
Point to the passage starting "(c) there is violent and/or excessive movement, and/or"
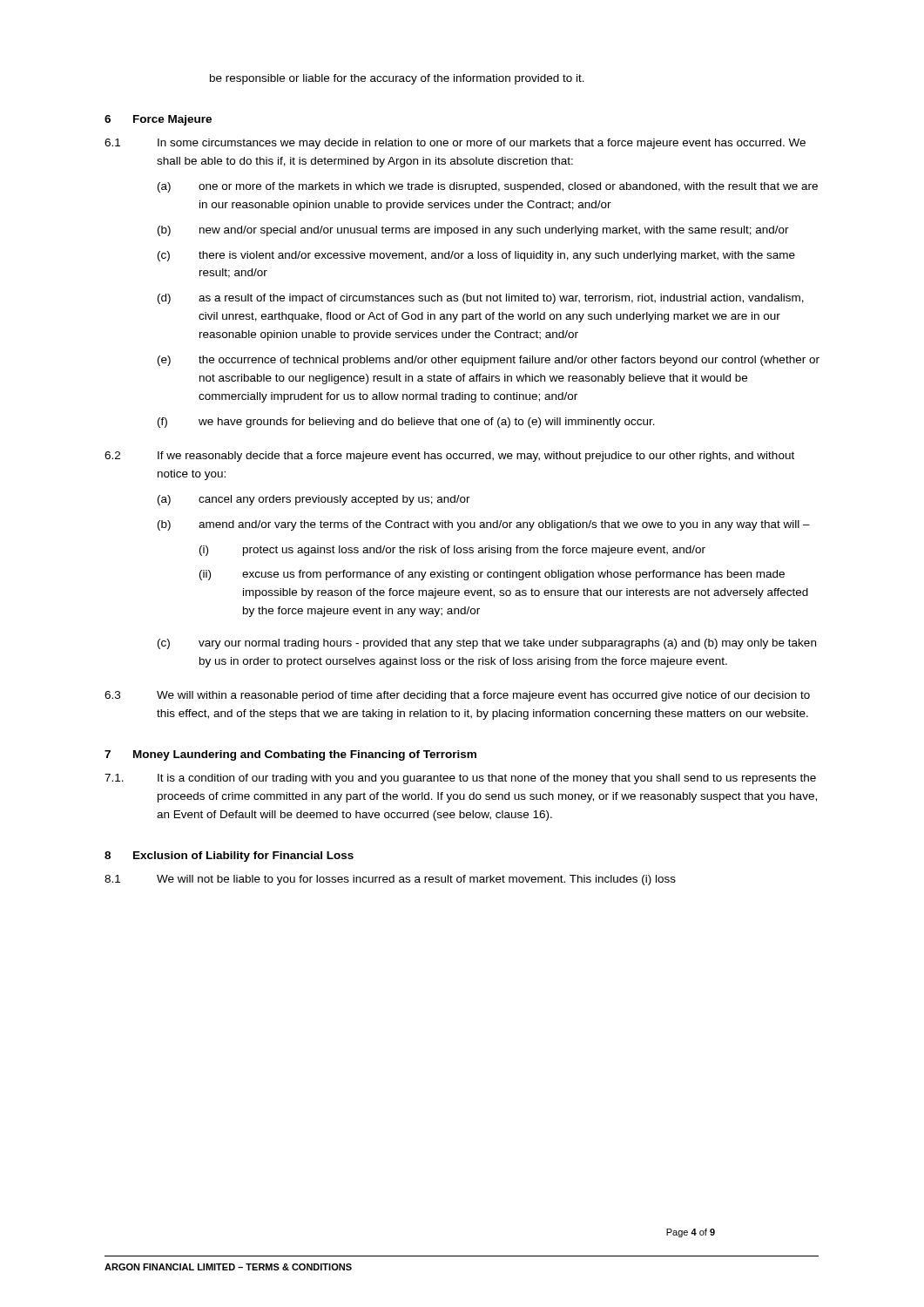488,264
